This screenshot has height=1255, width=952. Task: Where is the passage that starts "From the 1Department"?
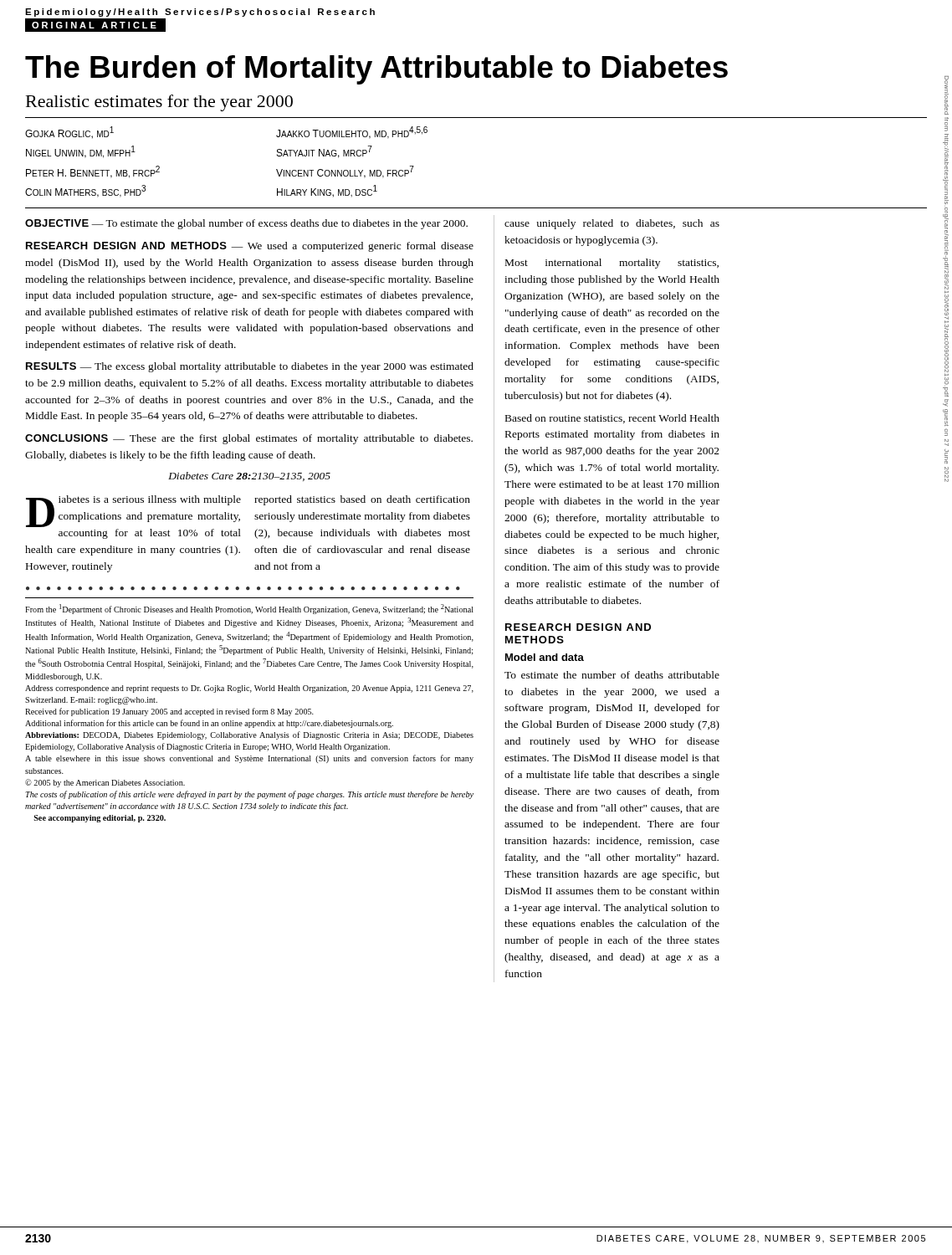point(249,712)
